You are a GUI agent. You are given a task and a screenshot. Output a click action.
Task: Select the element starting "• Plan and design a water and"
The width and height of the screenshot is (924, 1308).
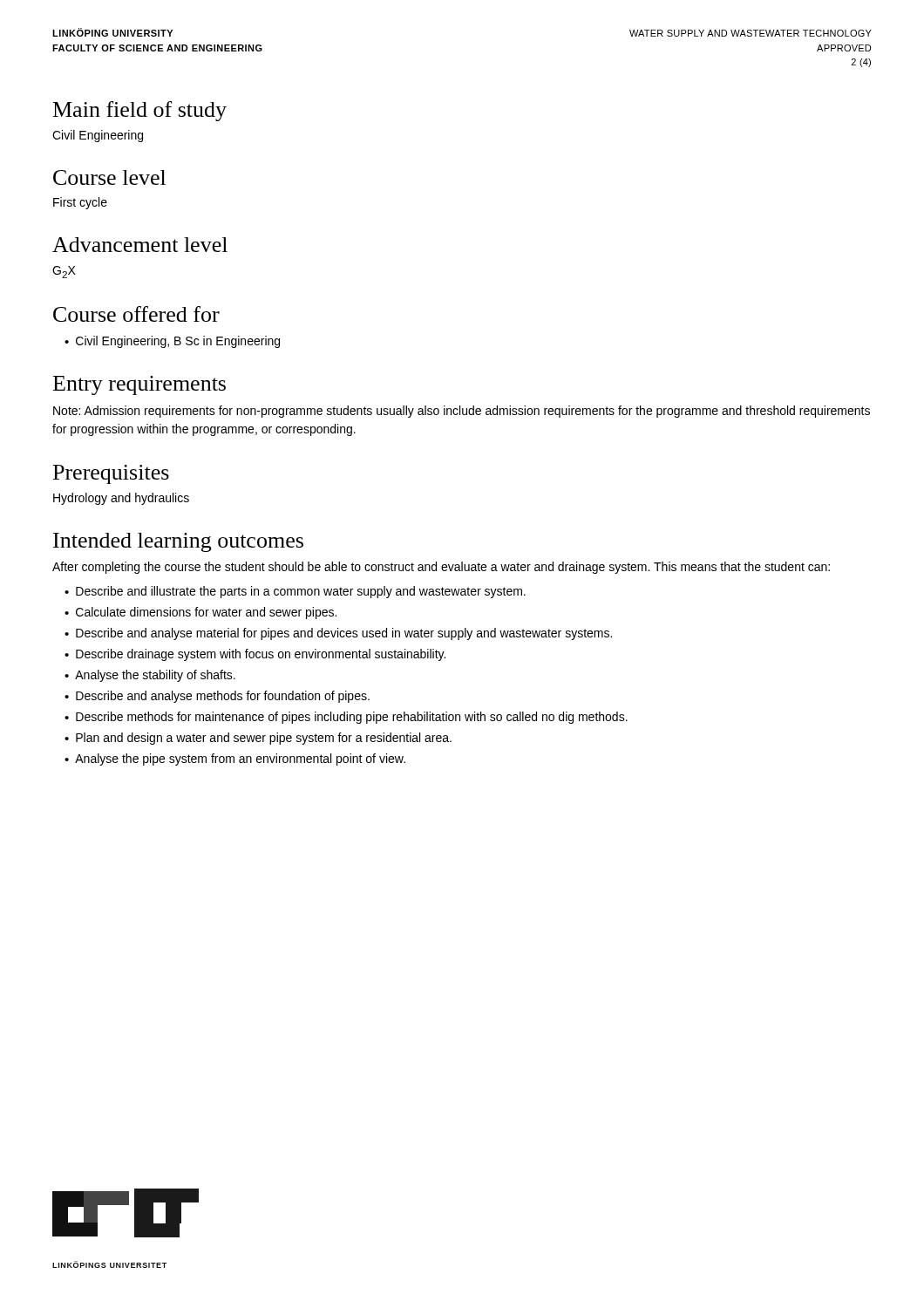pos(258,738)
